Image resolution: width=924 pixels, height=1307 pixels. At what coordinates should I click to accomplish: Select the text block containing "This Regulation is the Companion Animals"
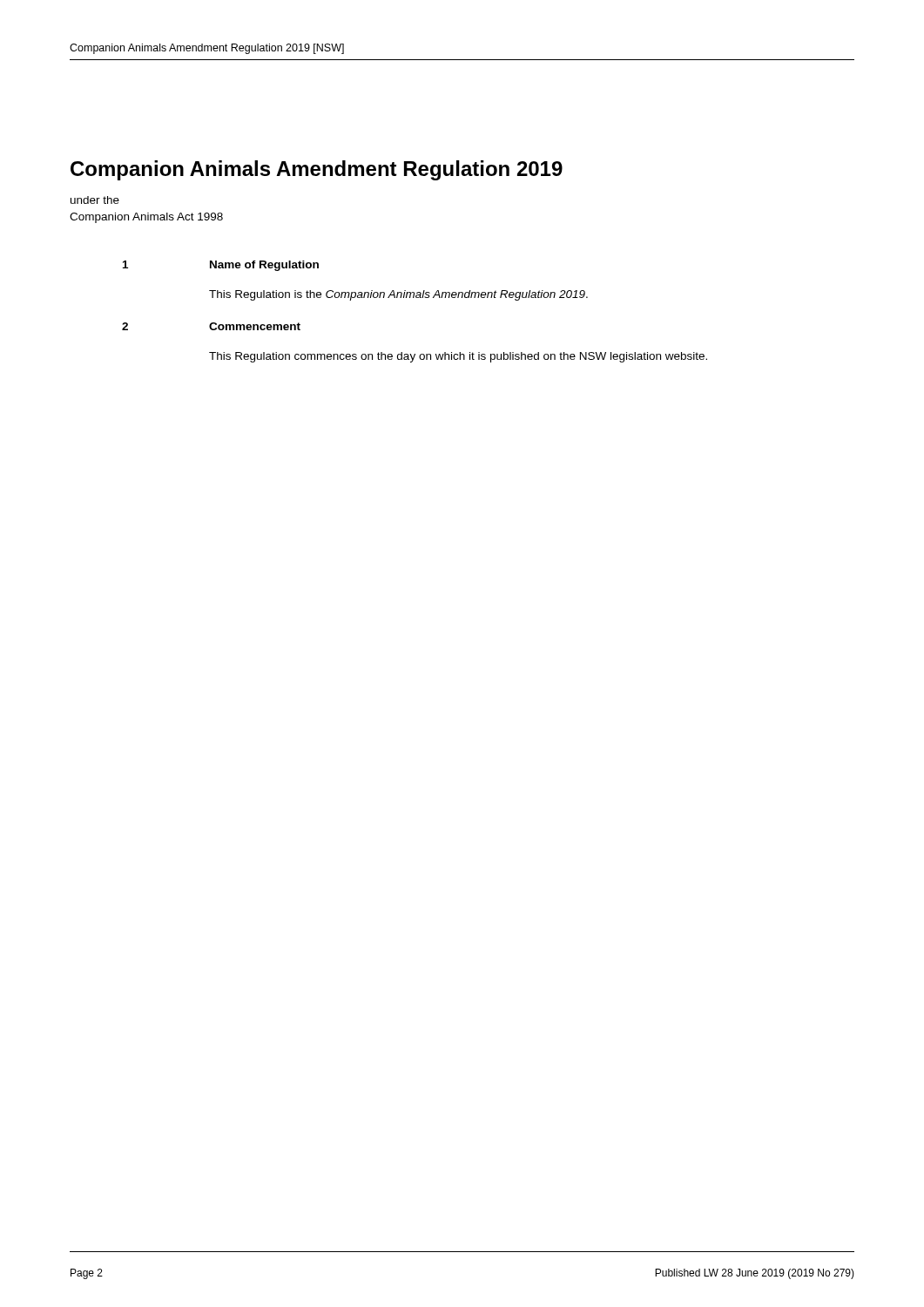click(399, 294)
